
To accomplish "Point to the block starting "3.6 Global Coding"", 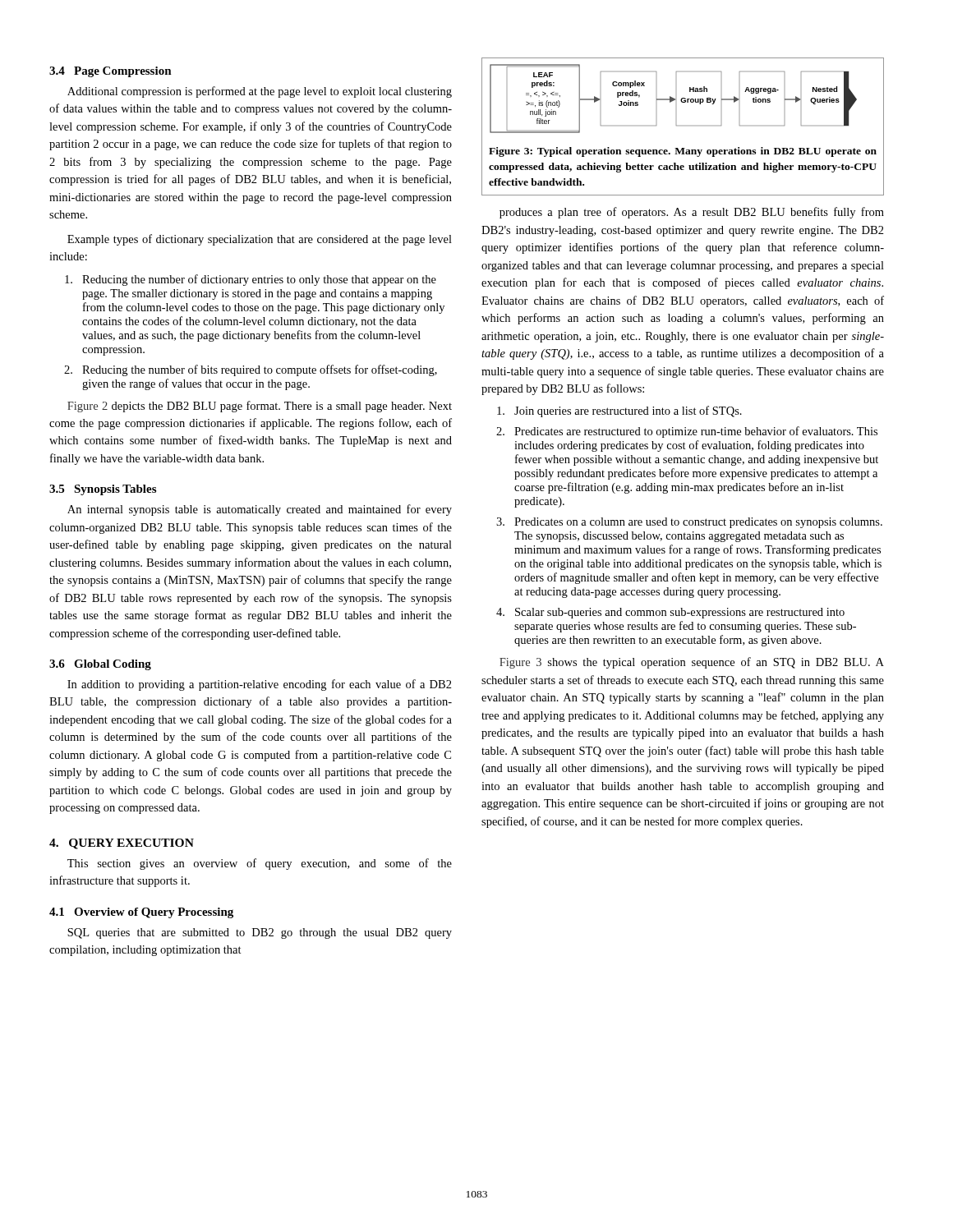I will tap(100, 664).
